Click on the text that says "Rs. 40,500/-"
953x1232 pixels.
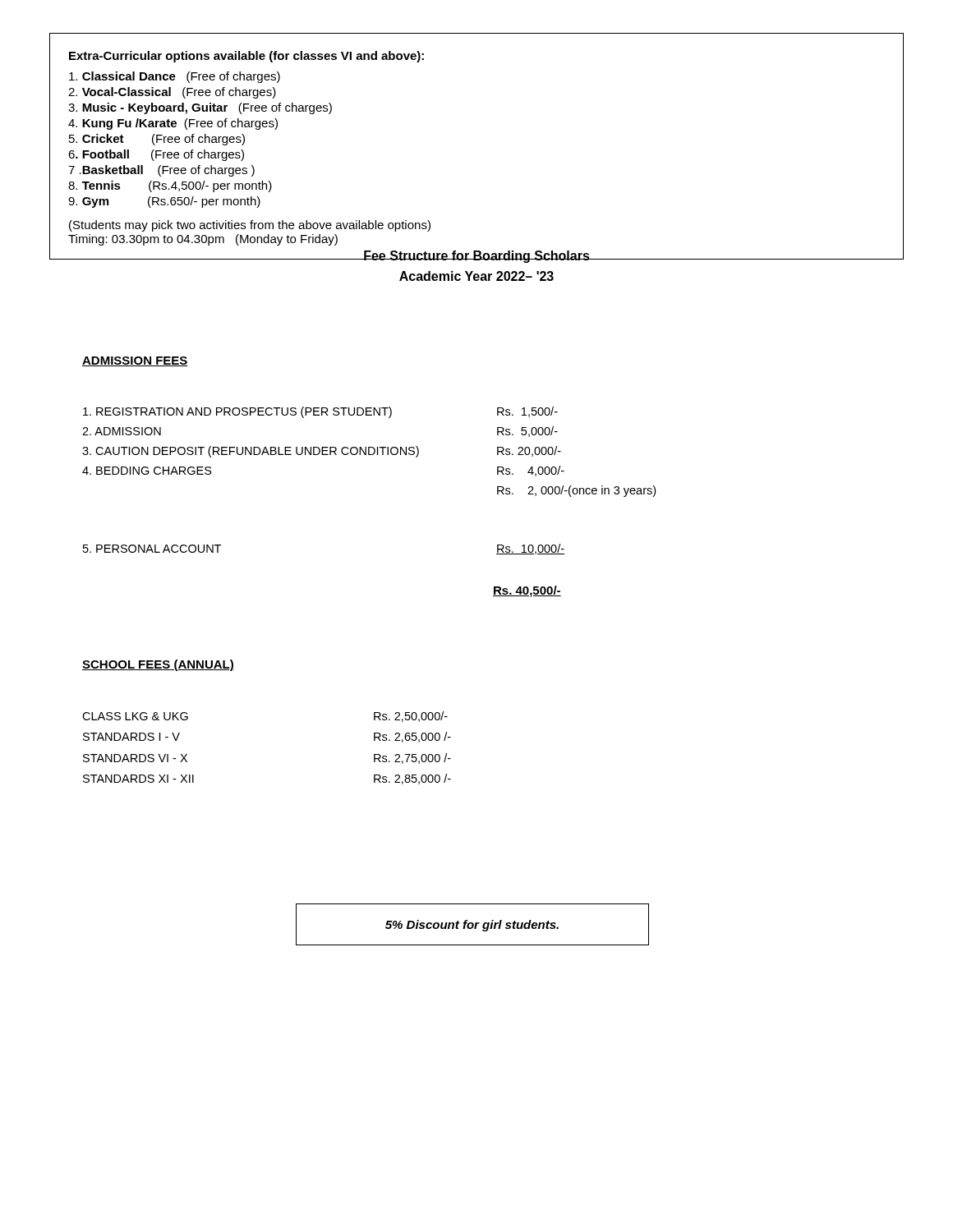(527, 590)
